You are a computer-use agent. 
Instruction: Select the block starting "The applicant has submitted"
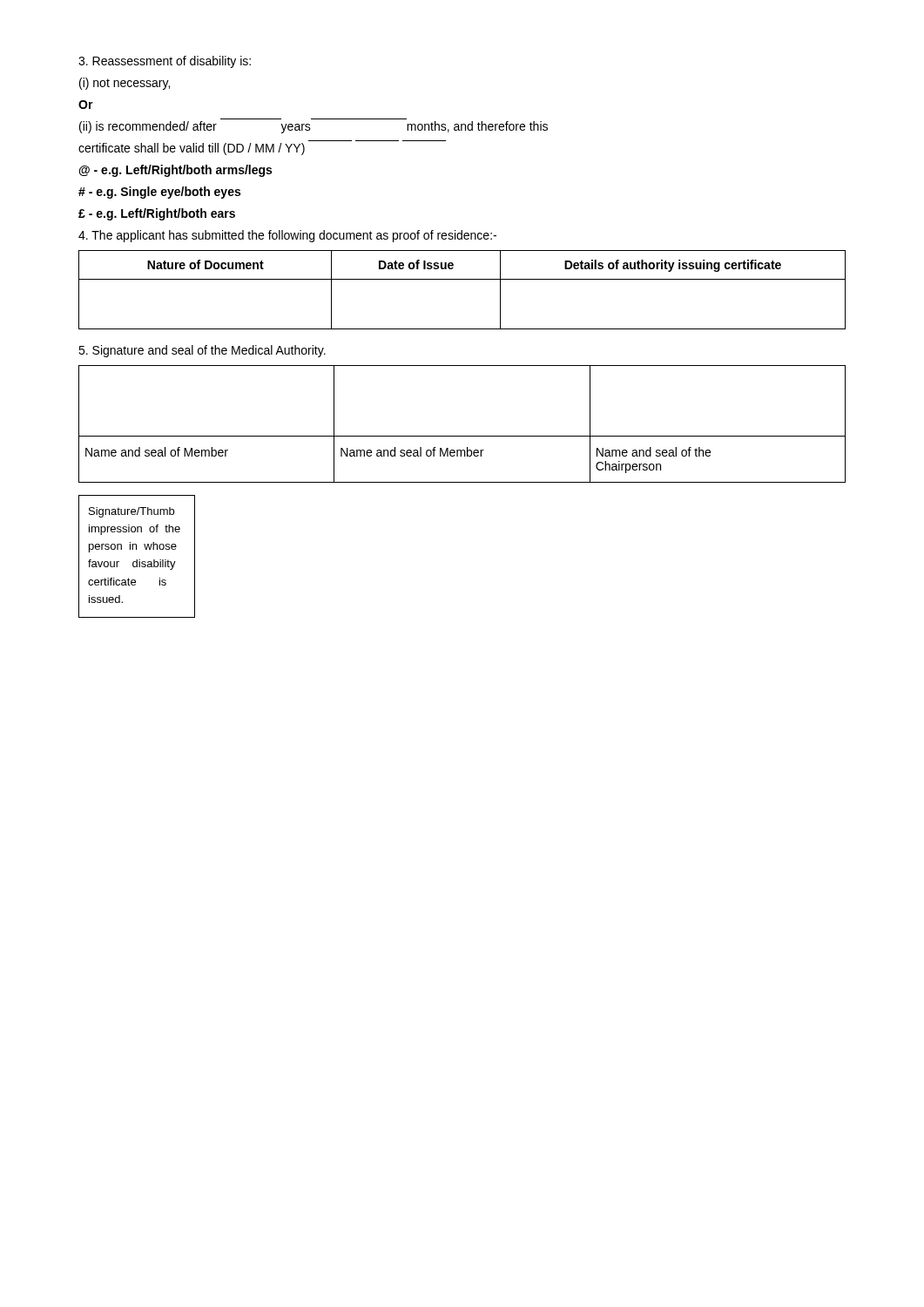tap(288, 235)
